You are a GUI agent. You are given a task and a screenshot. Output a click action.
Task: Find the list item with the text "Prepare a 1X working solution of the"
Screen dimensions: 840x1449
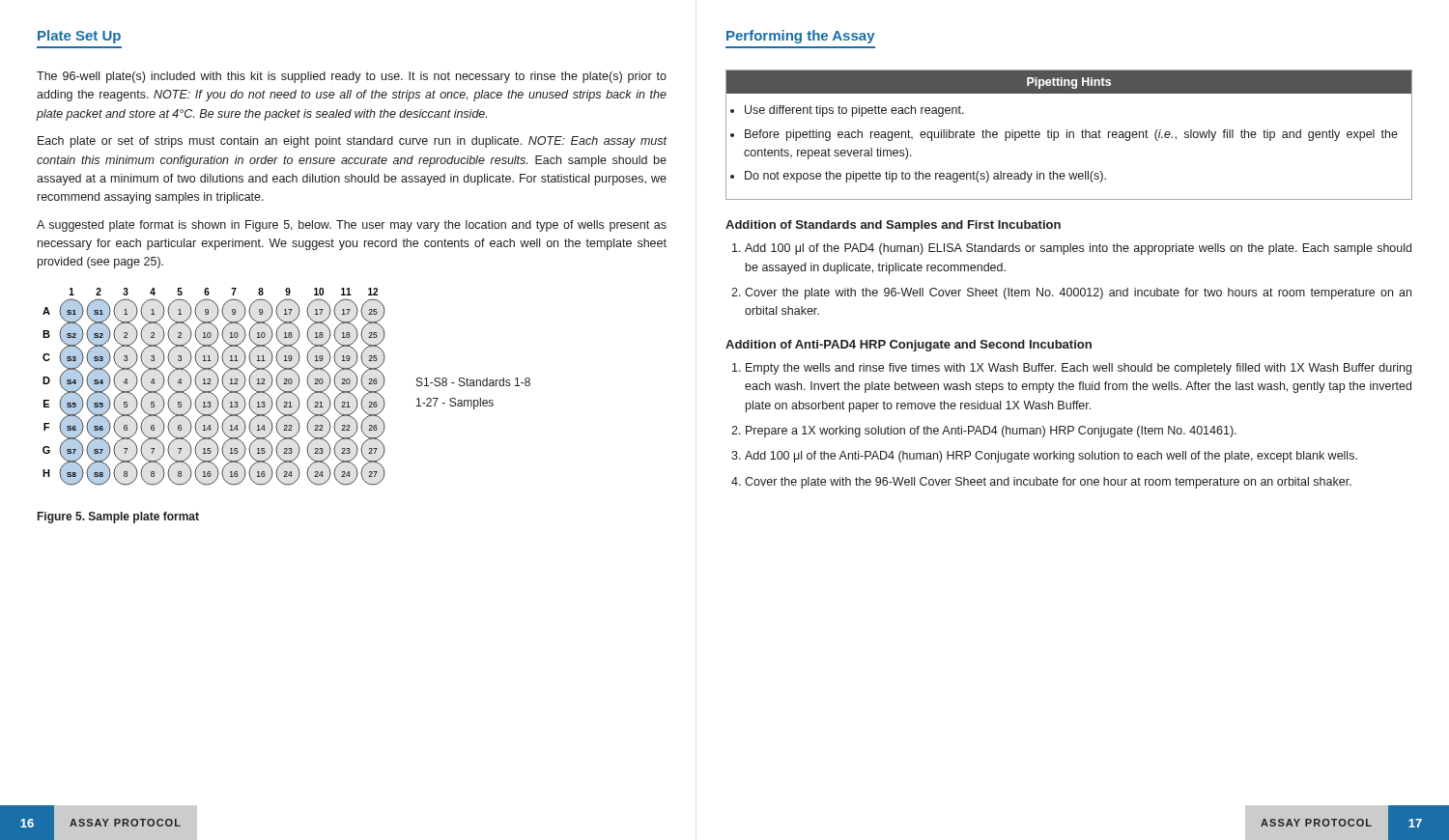[x=991, y=431]
